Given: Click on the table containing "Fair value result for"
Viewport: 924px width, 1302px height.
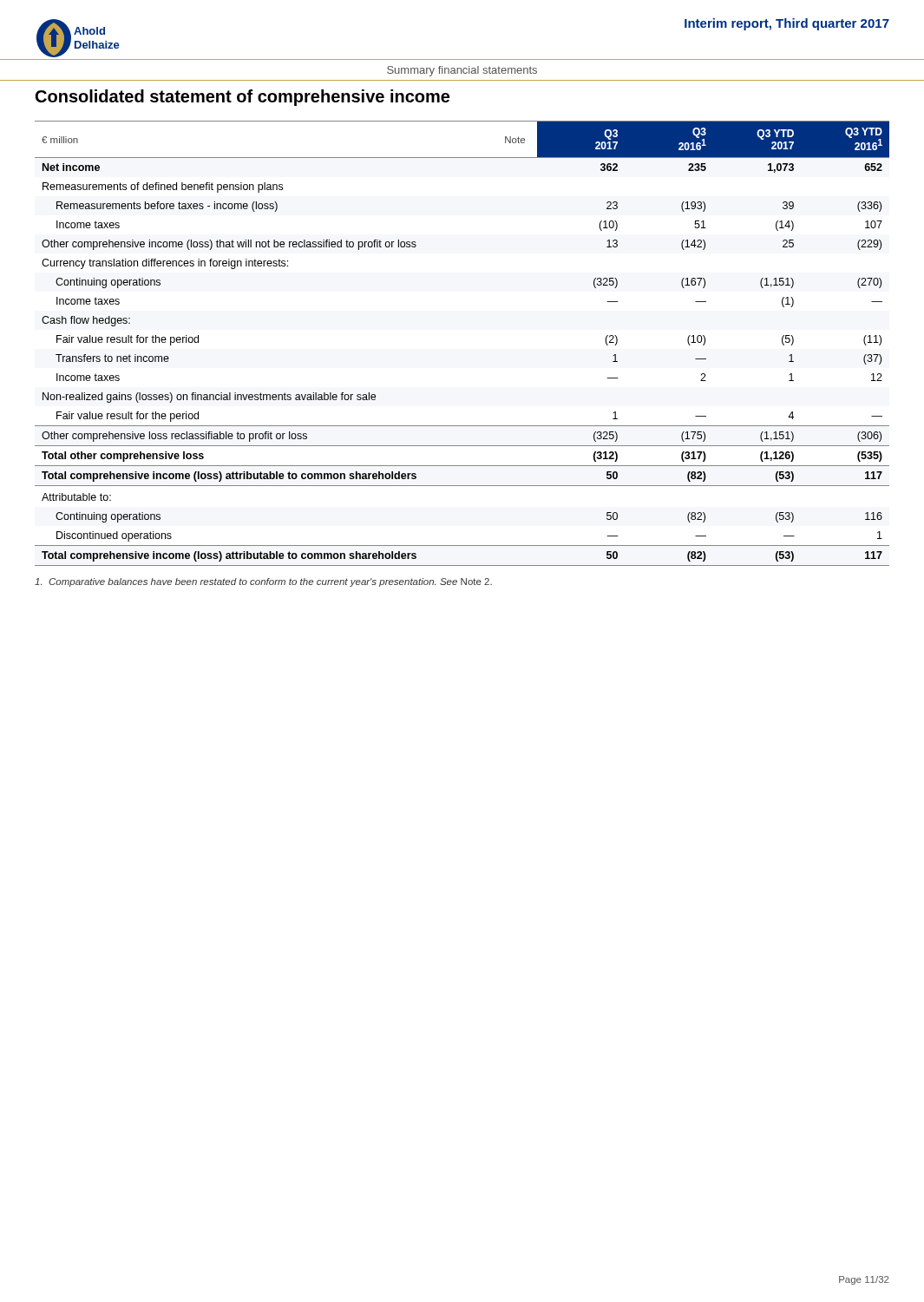Looking at the screenshot, I should tap(462, 343).
